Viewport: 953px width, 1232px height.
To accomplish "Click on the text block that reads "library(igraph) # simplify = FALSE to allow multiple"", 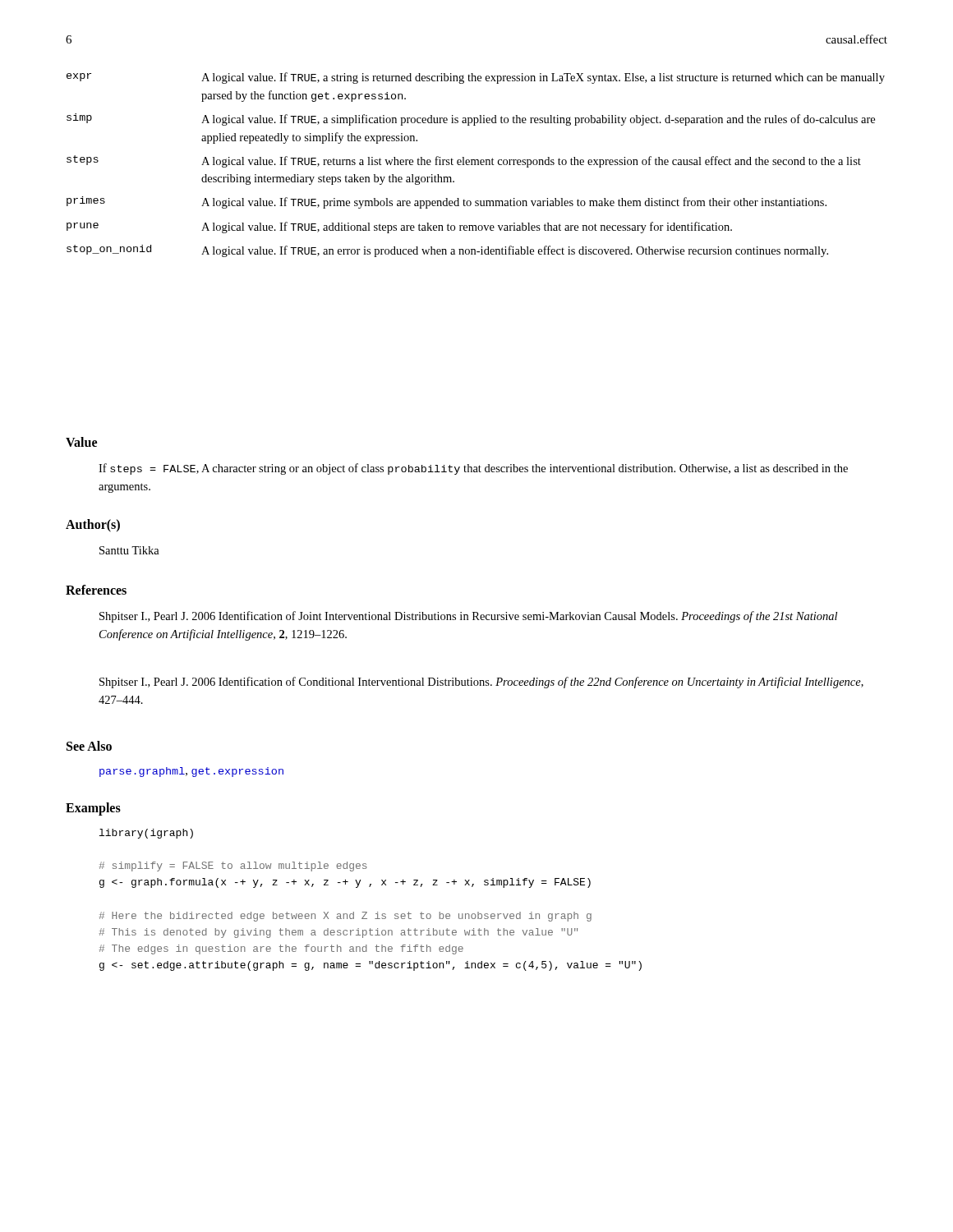I will click(146, 834).
